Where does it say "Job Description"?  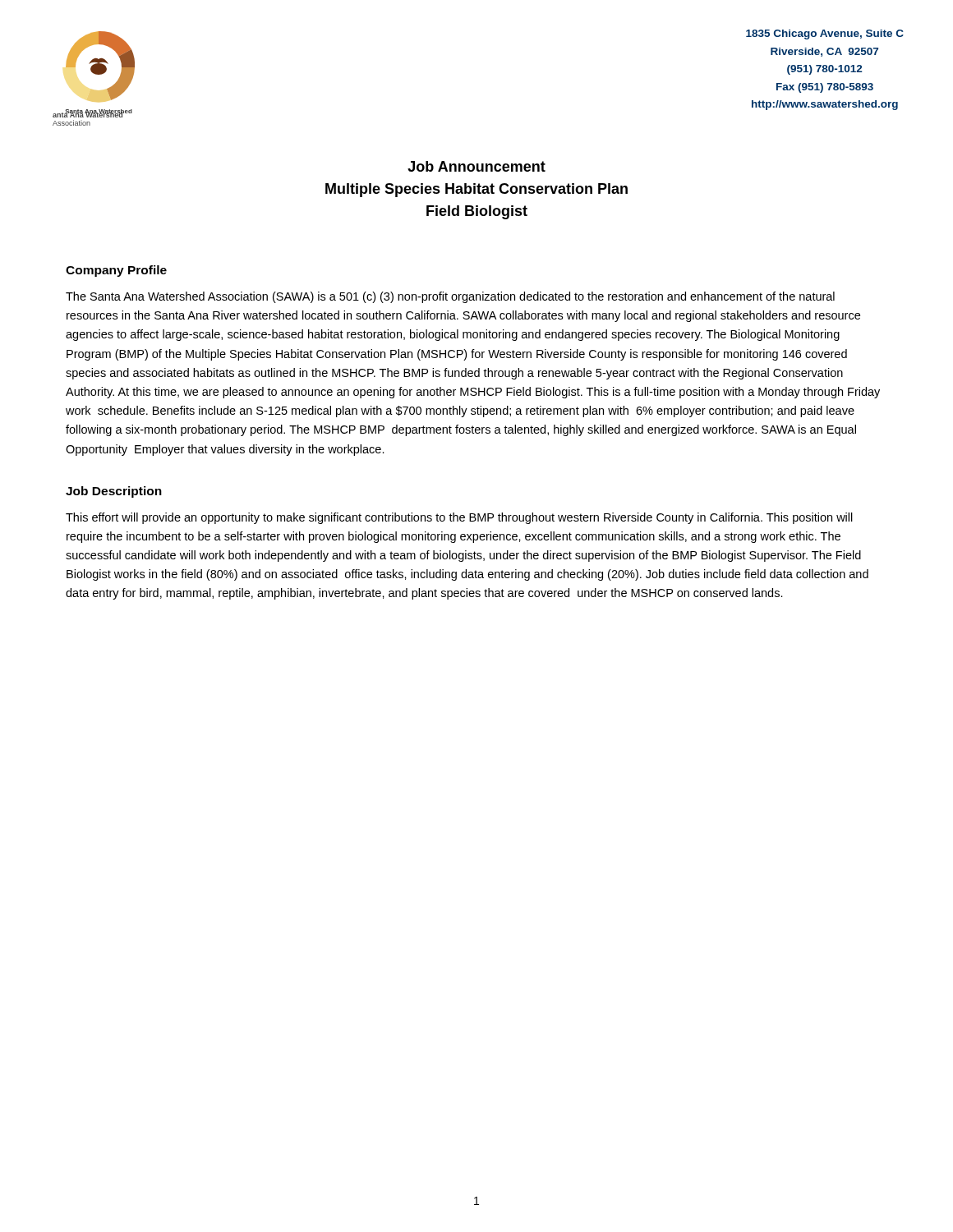point(114,491)
